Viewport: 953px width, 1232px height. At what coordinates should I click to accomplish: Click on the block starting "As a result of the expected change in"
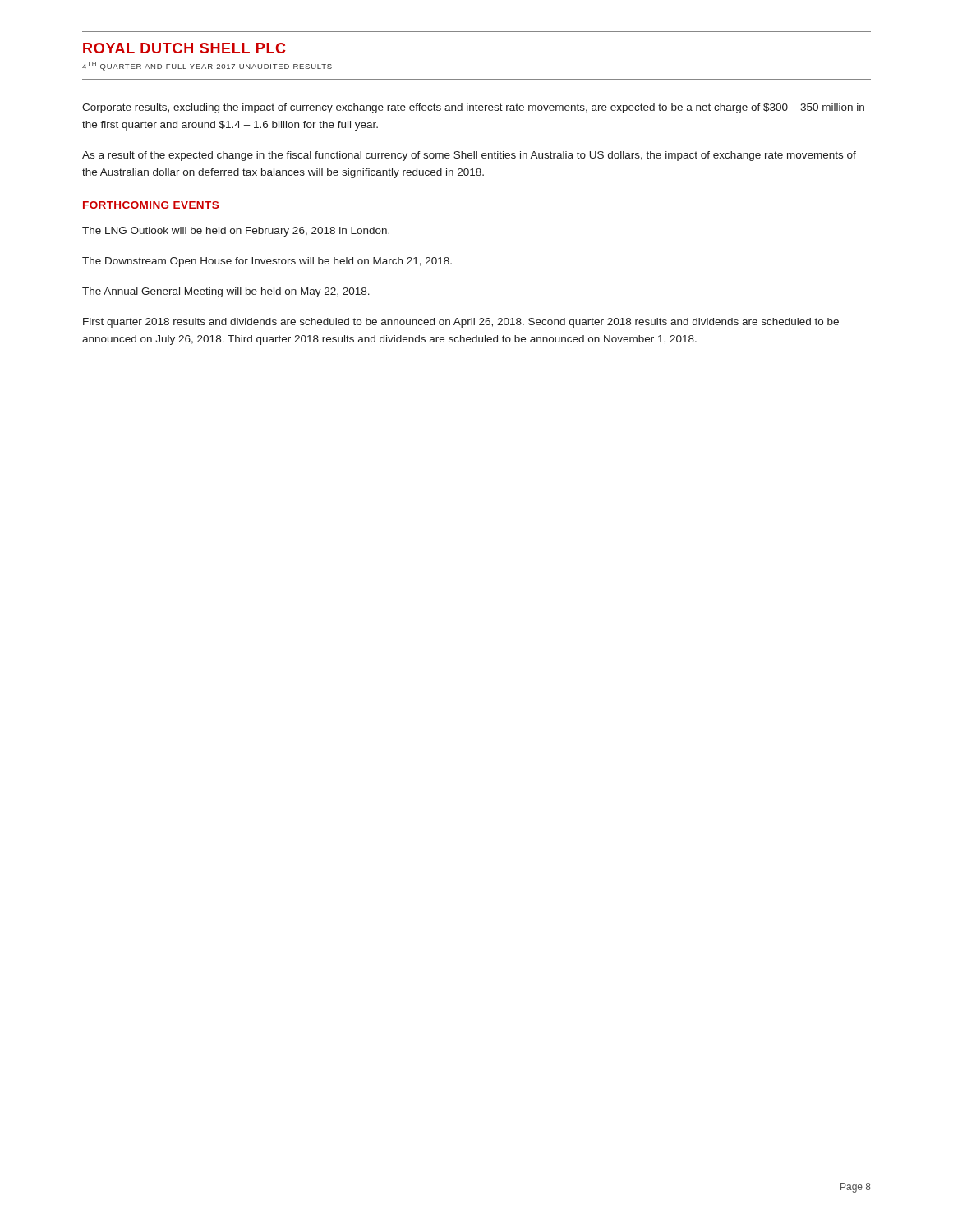476,164
